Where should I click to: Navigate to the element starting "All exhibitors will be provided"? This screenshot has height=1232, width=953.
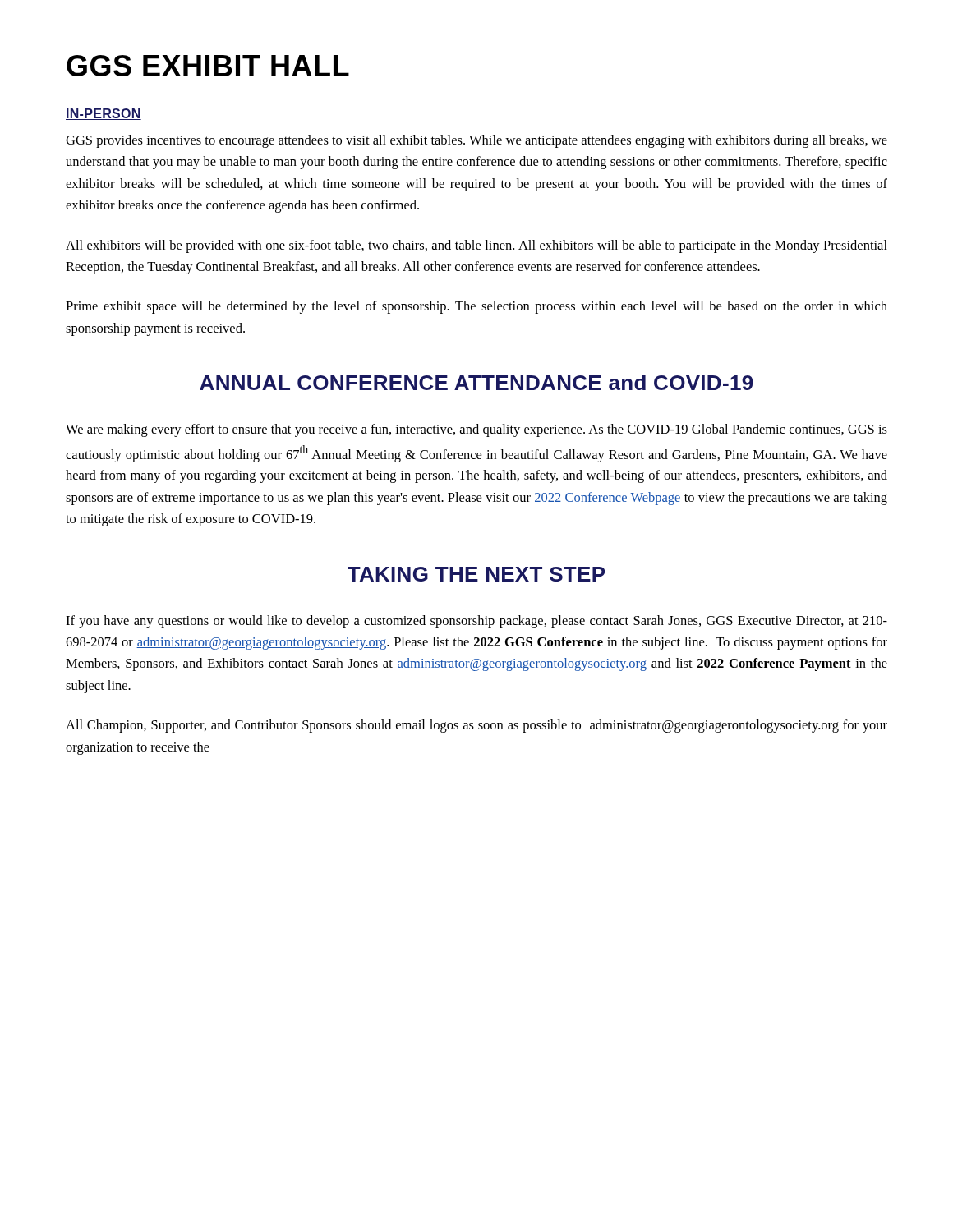tap(476, 256)
